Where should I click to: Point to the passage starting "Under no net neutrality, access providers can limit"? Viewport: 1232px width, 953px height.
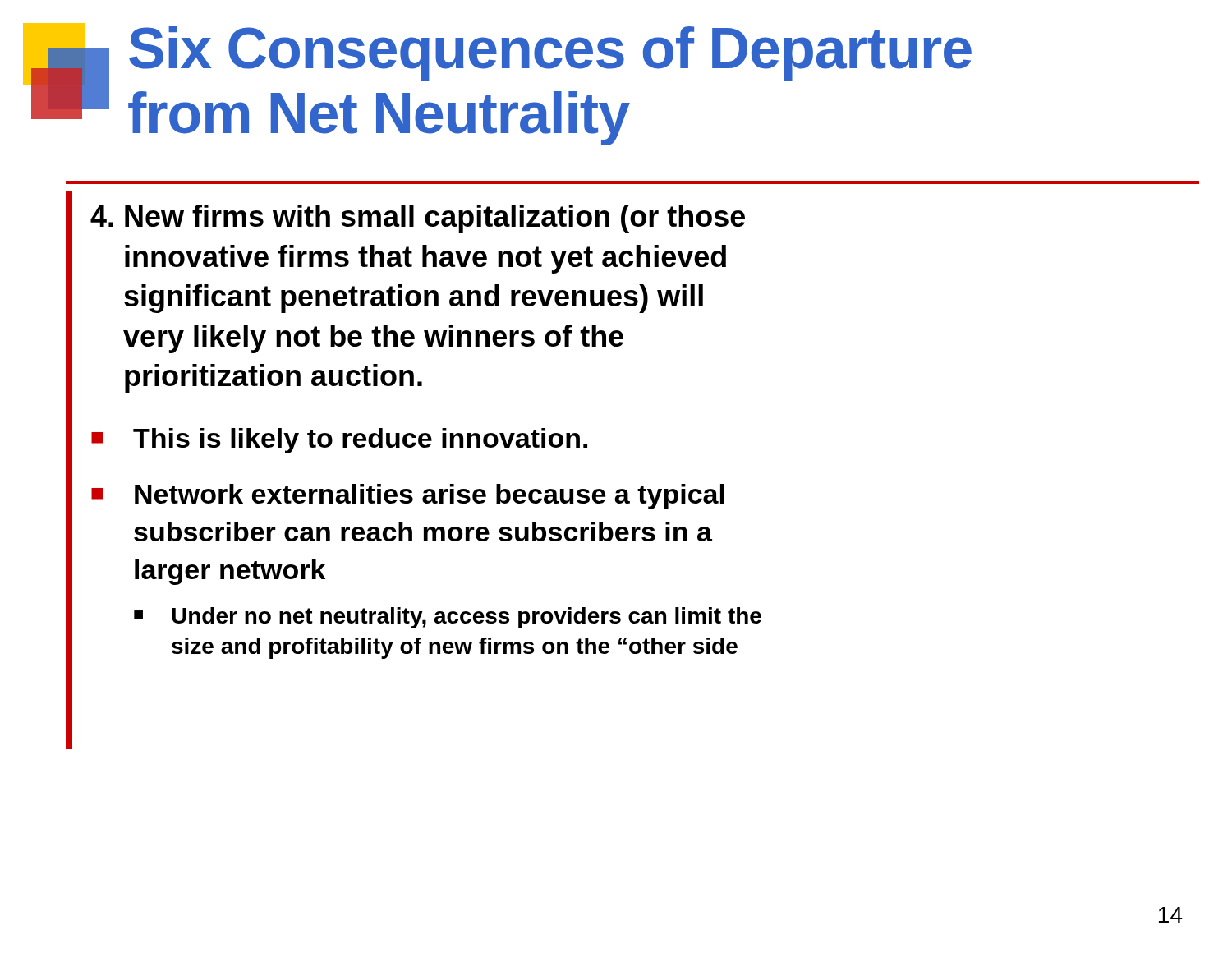(x=466, y=631)
